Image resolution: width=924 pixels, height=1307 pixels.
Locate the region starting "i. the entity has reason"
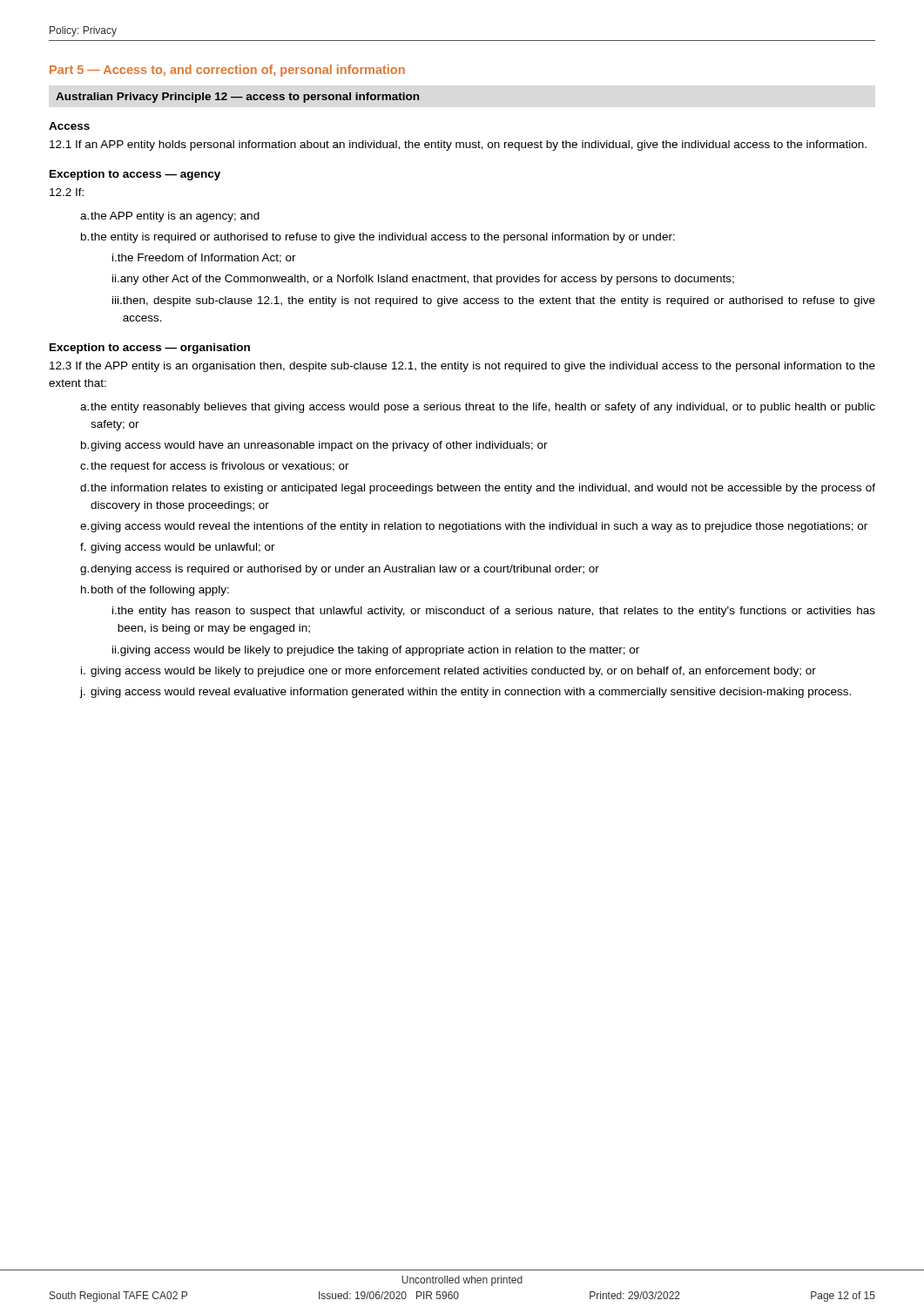coord(462,620)
